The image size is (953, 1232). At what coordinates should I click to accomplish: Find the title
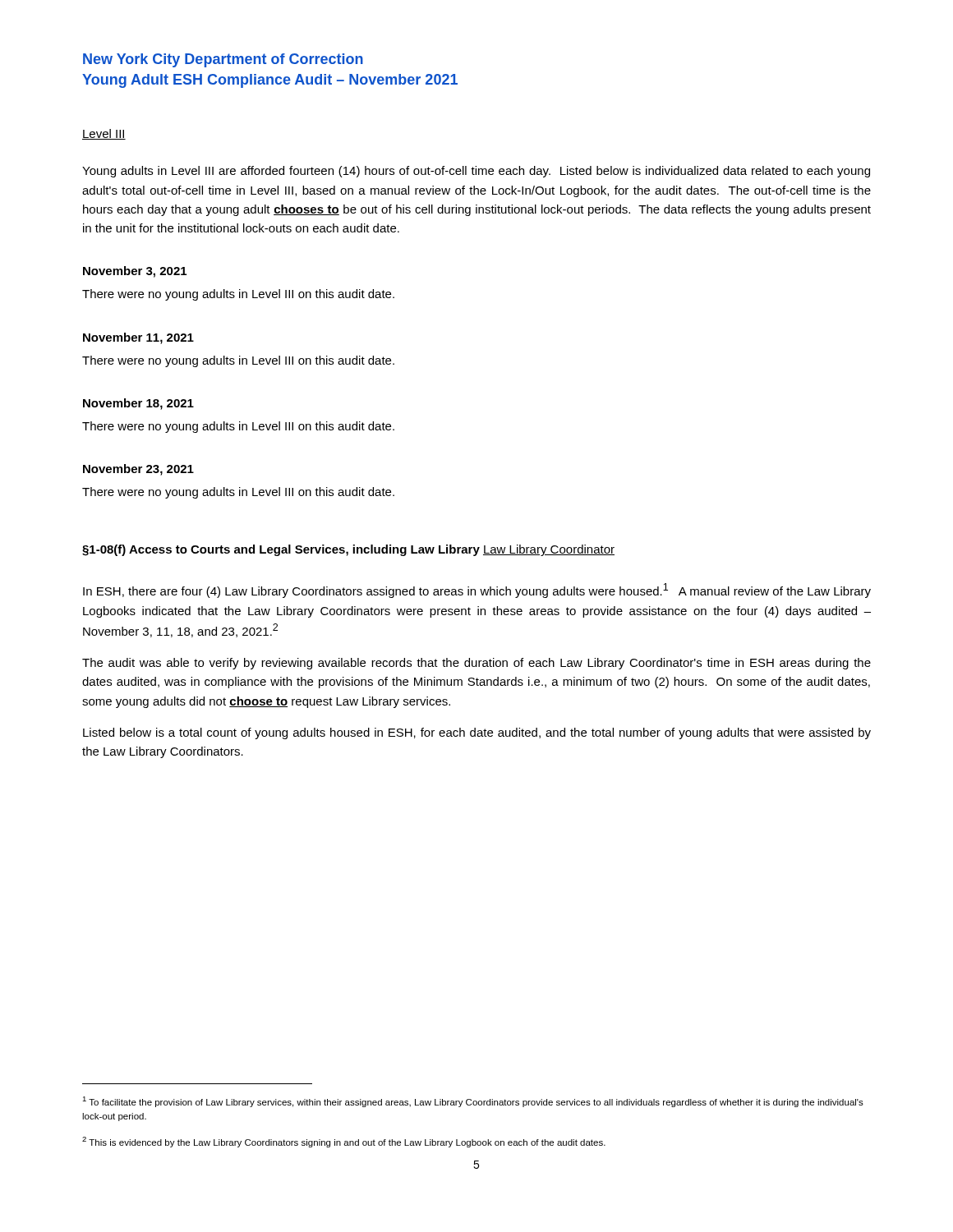(x=476, y=70)
